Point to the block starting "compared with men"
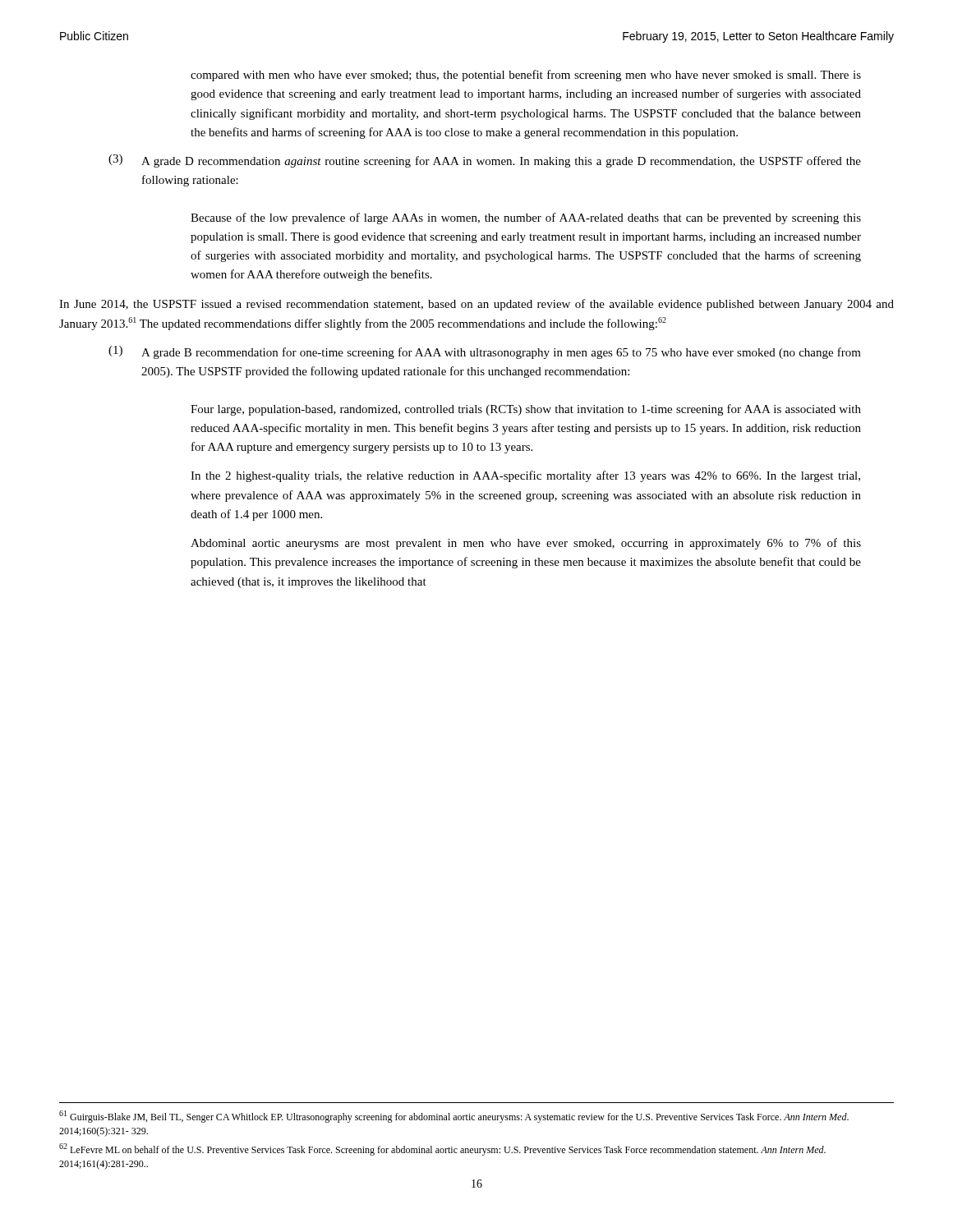This screenshot has width=953, height=1232. point(526,104)
